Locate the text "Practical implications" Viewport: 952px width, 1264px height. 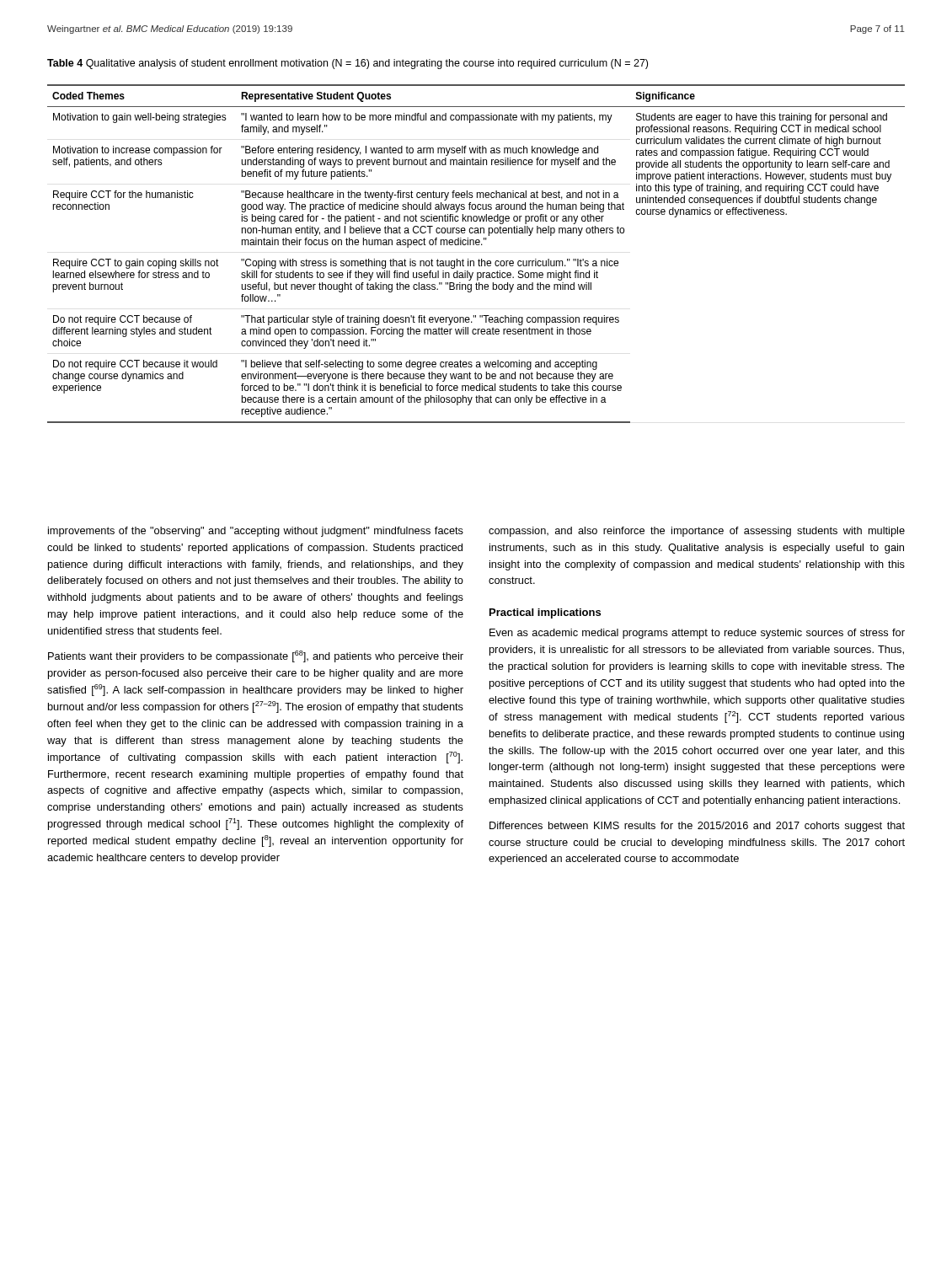point(545,612)
